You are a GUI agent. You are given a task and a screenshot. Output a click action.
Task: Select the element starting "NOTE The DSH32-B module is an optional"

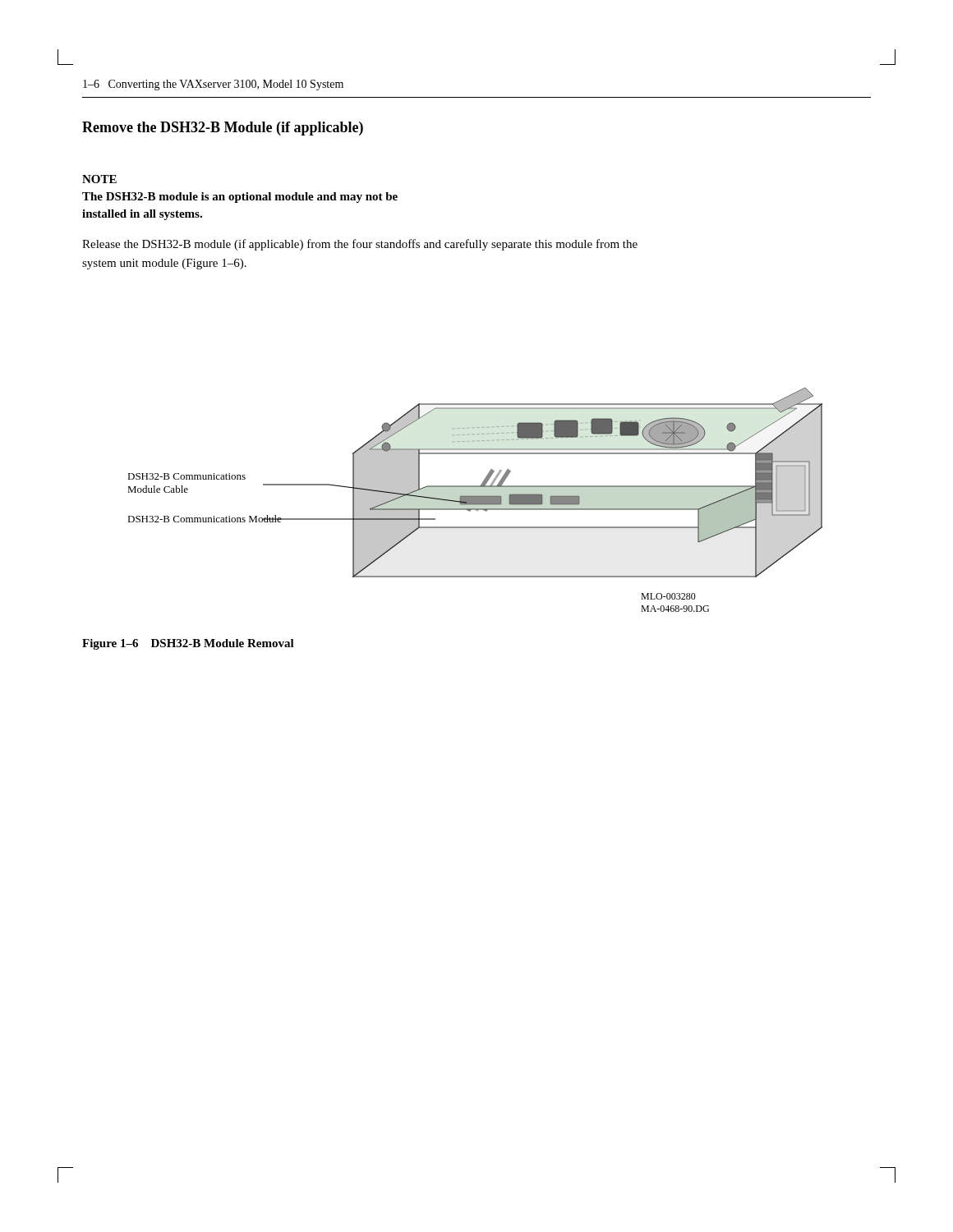[345, 198]
